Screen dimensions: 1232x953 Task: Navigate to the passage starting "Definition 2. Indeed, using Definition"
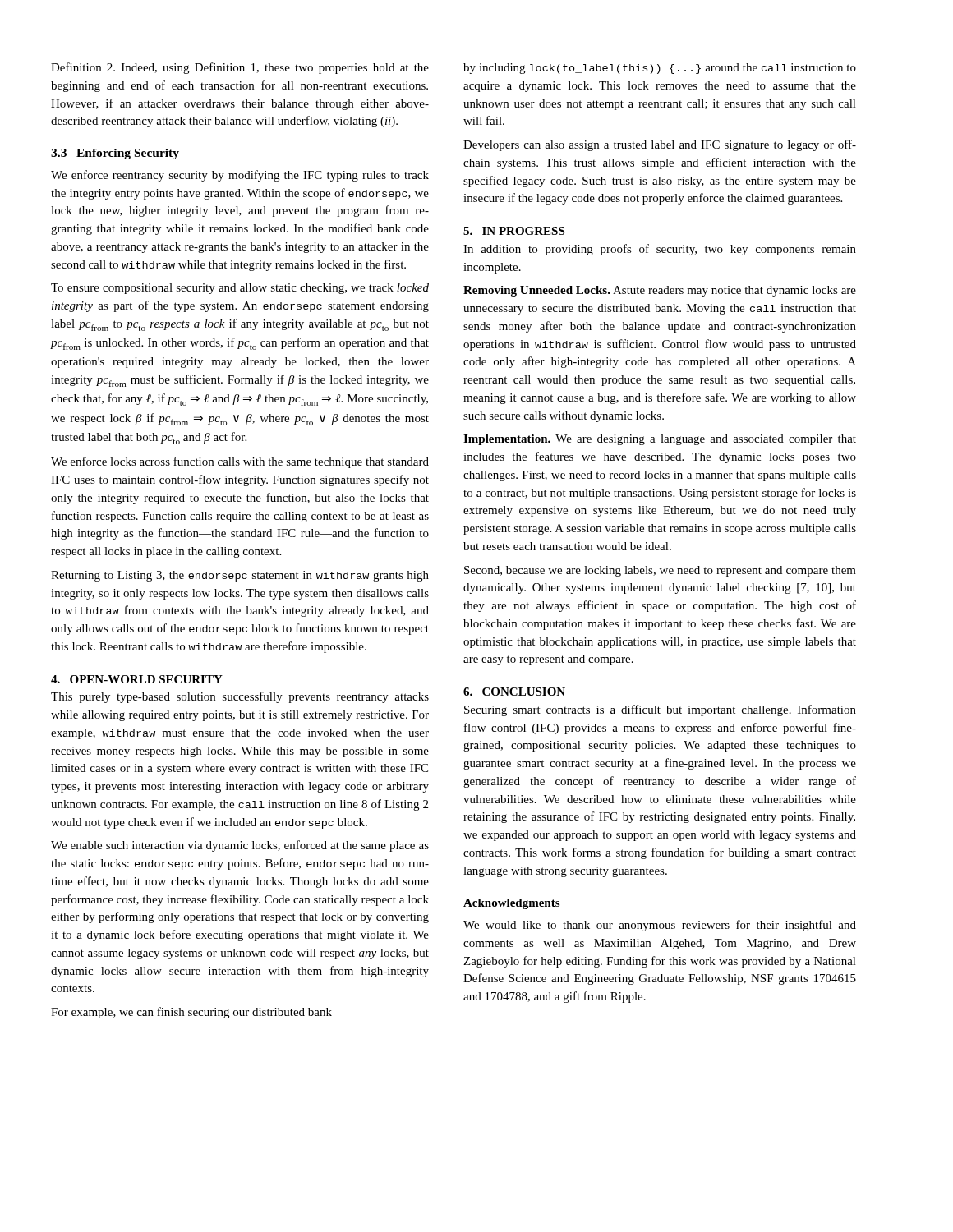[240, 95]
